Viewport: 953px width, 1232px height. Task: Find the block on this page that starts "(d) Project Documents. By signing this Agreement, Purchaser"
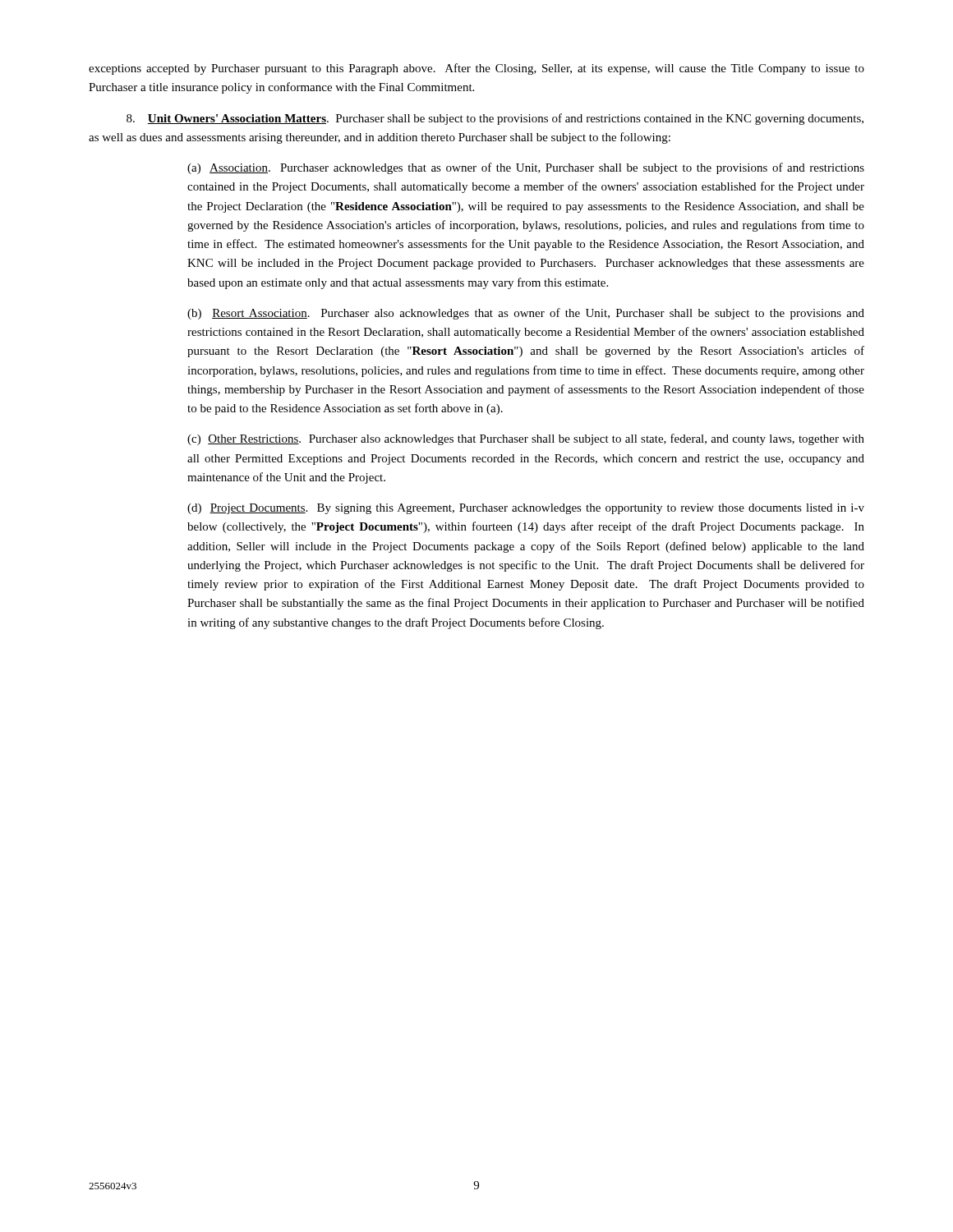(x=526, y=565)
